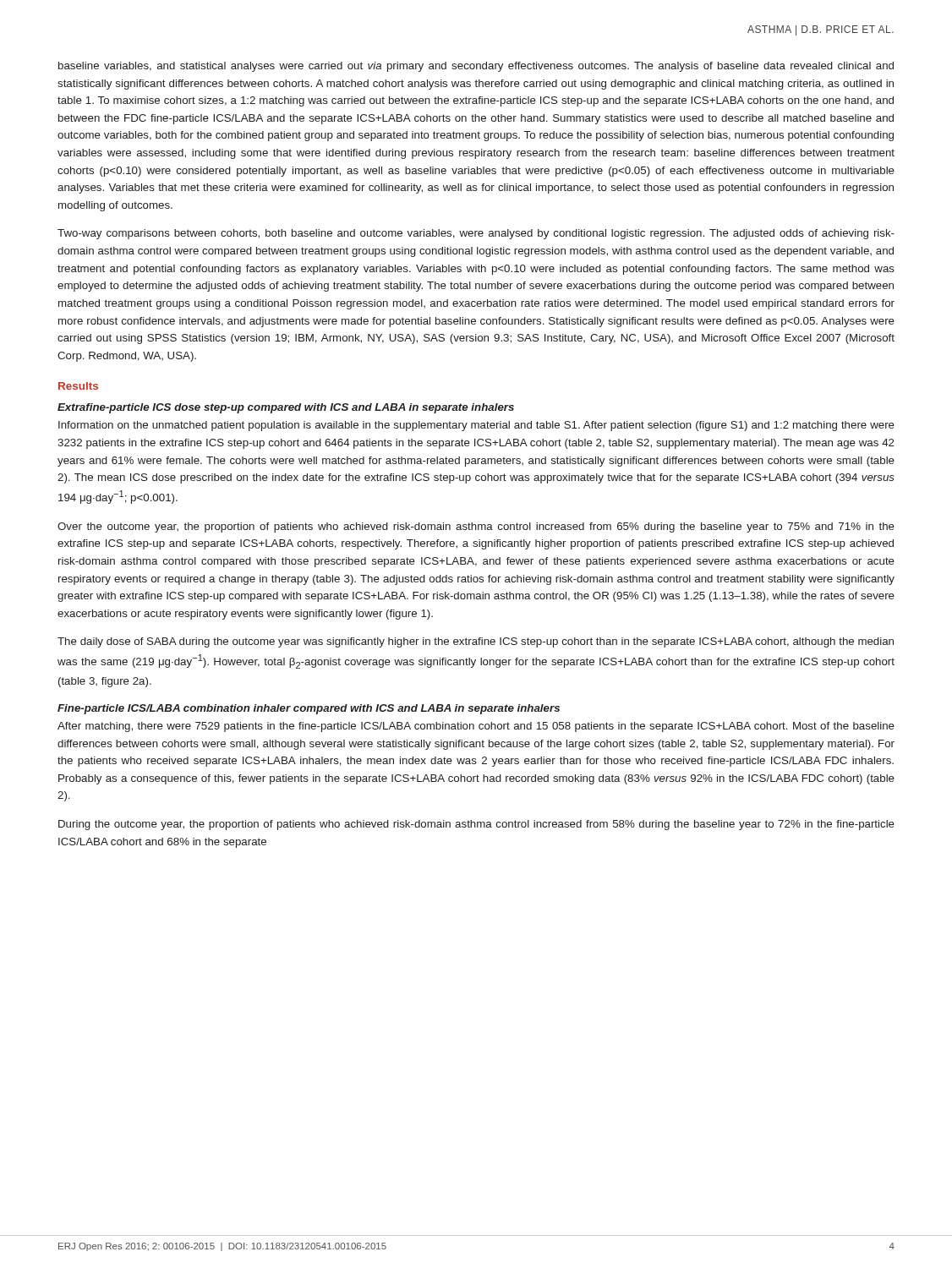
Task: Point to the section header beginning "Extrafine-particle ICS dose"
Action: pyautogui.click(x=286, y=407)
